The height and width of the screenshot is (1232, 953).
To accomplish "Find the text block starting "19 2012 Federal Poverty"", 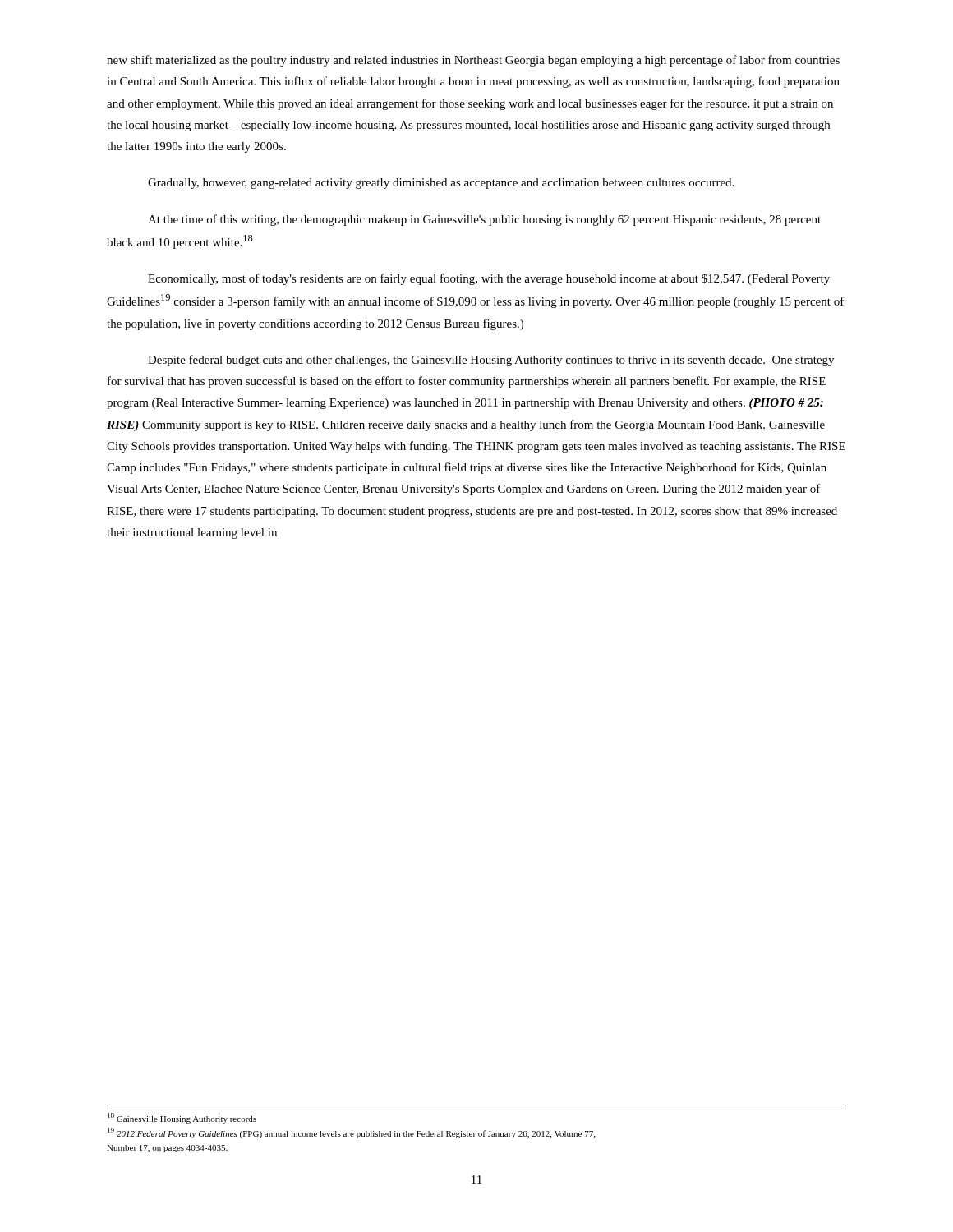I will point(351,1139).
